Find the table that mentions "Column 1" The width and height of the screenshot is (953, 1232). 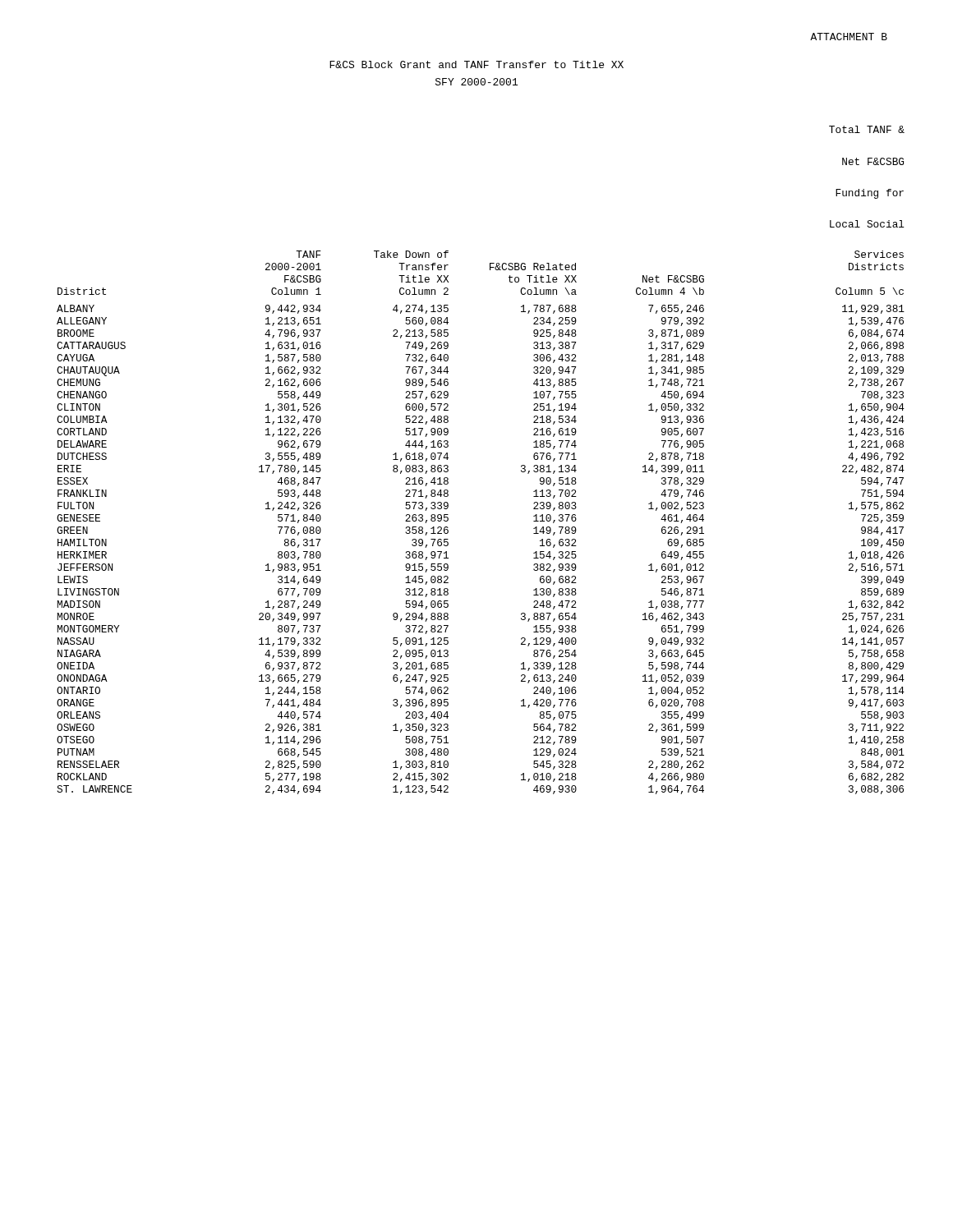(x=481, y=451)
